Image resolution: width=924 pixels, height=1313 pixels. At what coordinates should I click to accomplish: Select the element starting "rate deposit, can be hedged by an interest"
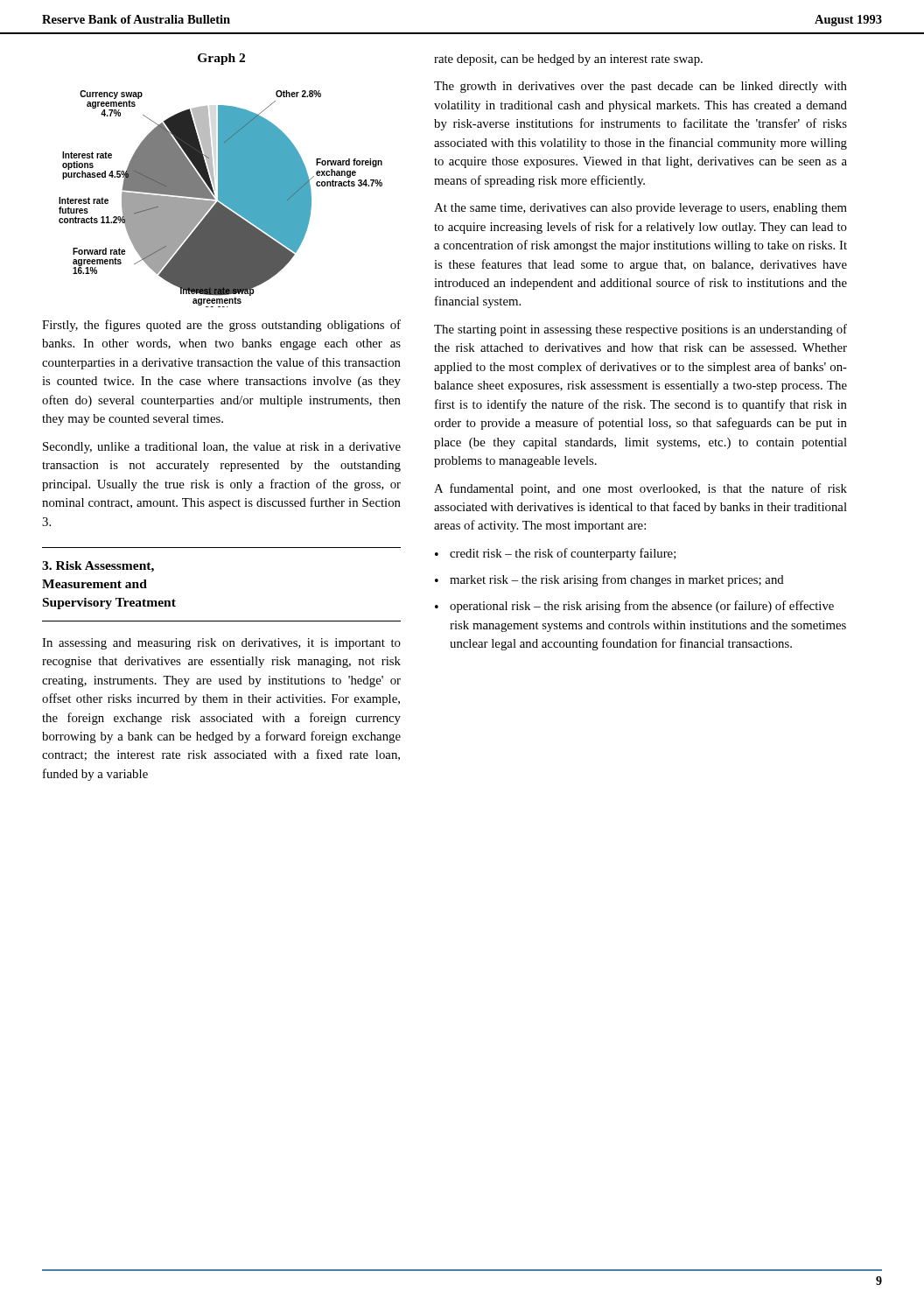569,59
